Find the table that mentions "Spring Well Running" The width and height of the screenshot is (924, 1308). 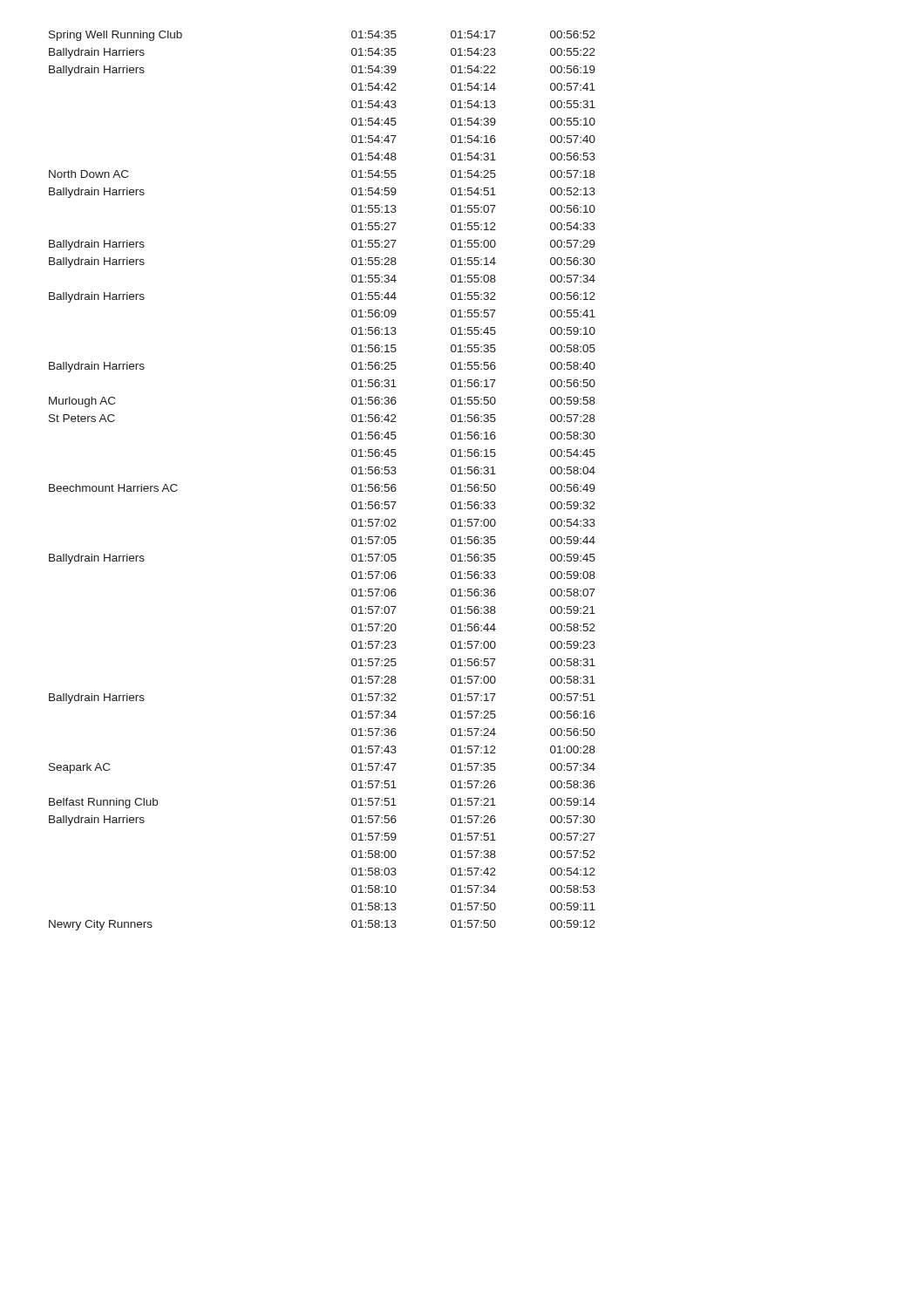coord(466,480)
